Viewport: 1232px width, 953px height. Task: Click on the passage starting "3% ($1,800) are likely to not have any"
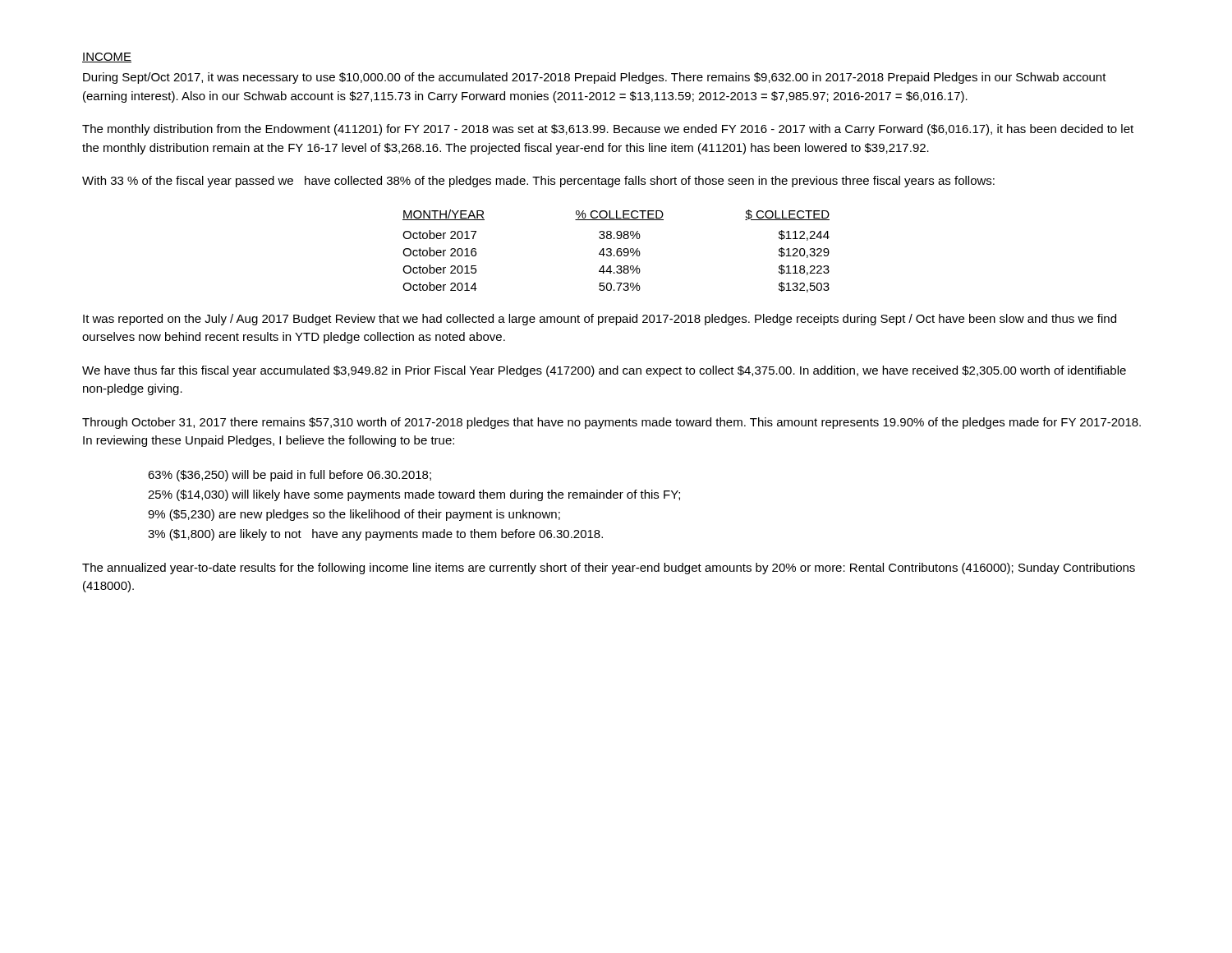coord(376,533)
